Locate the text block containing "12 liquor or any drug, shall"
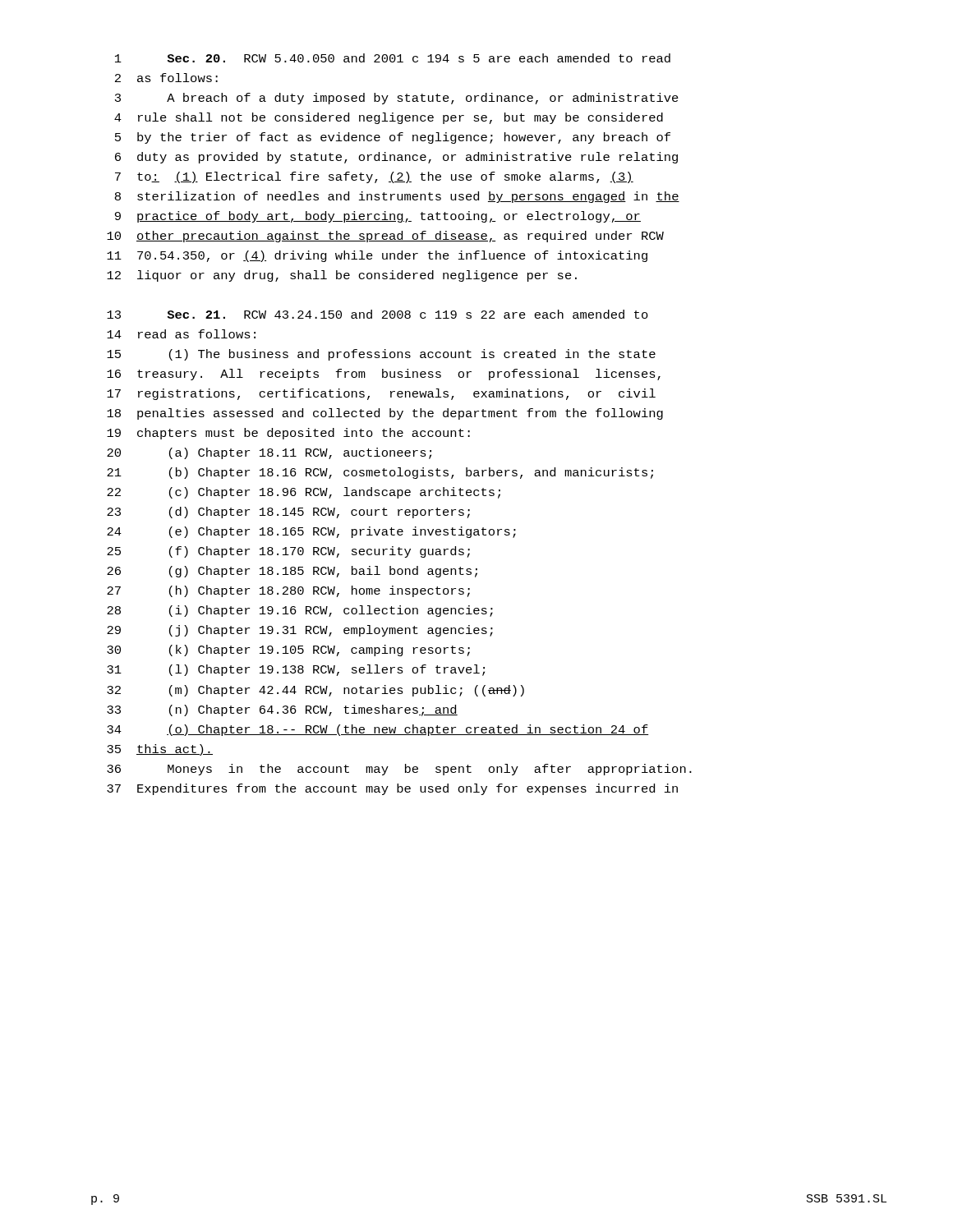This screenshot has width=953, height=1232. coord(489,276)
